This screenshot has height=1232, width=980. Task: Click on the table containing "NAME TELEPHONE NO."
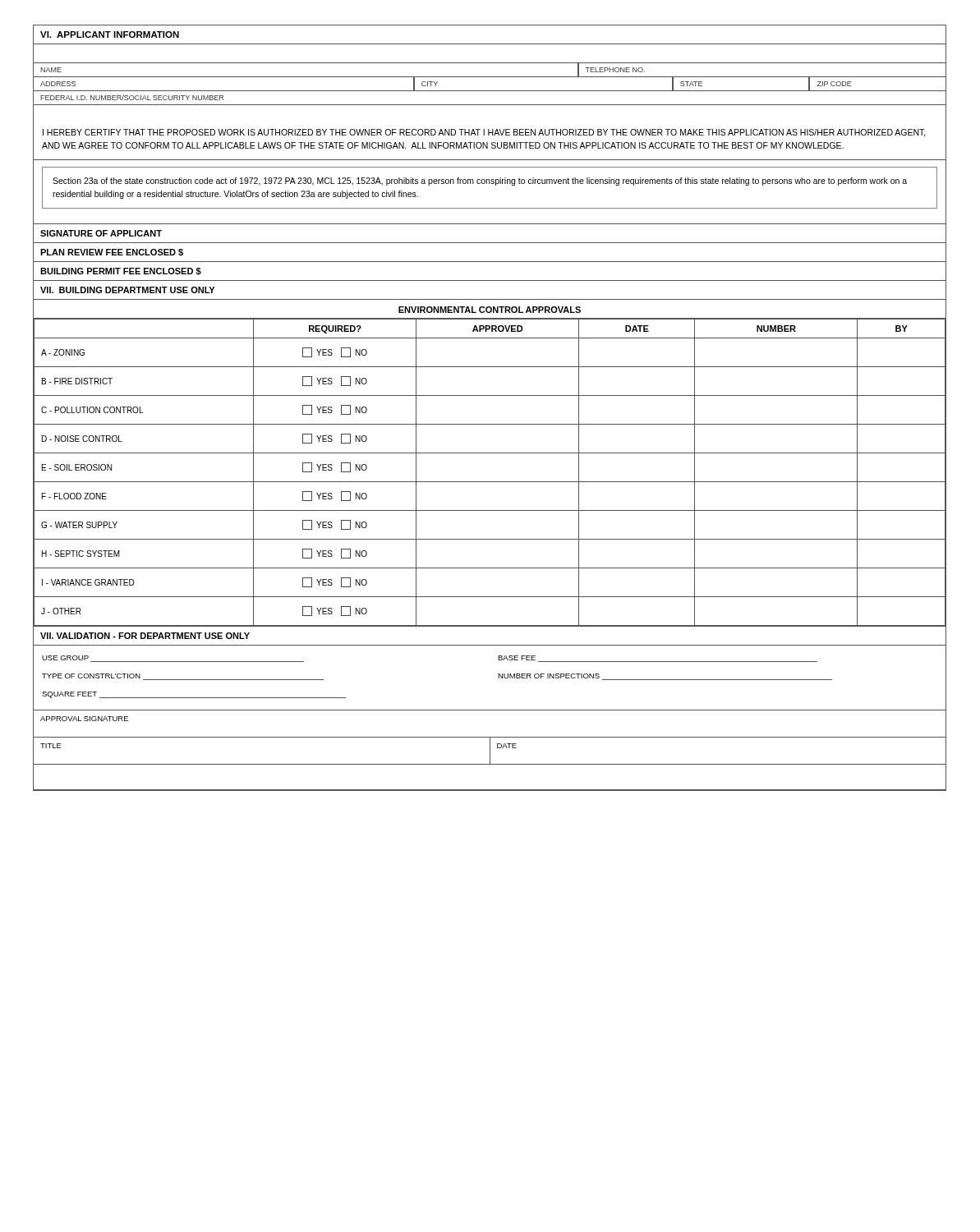coord(490,70)
